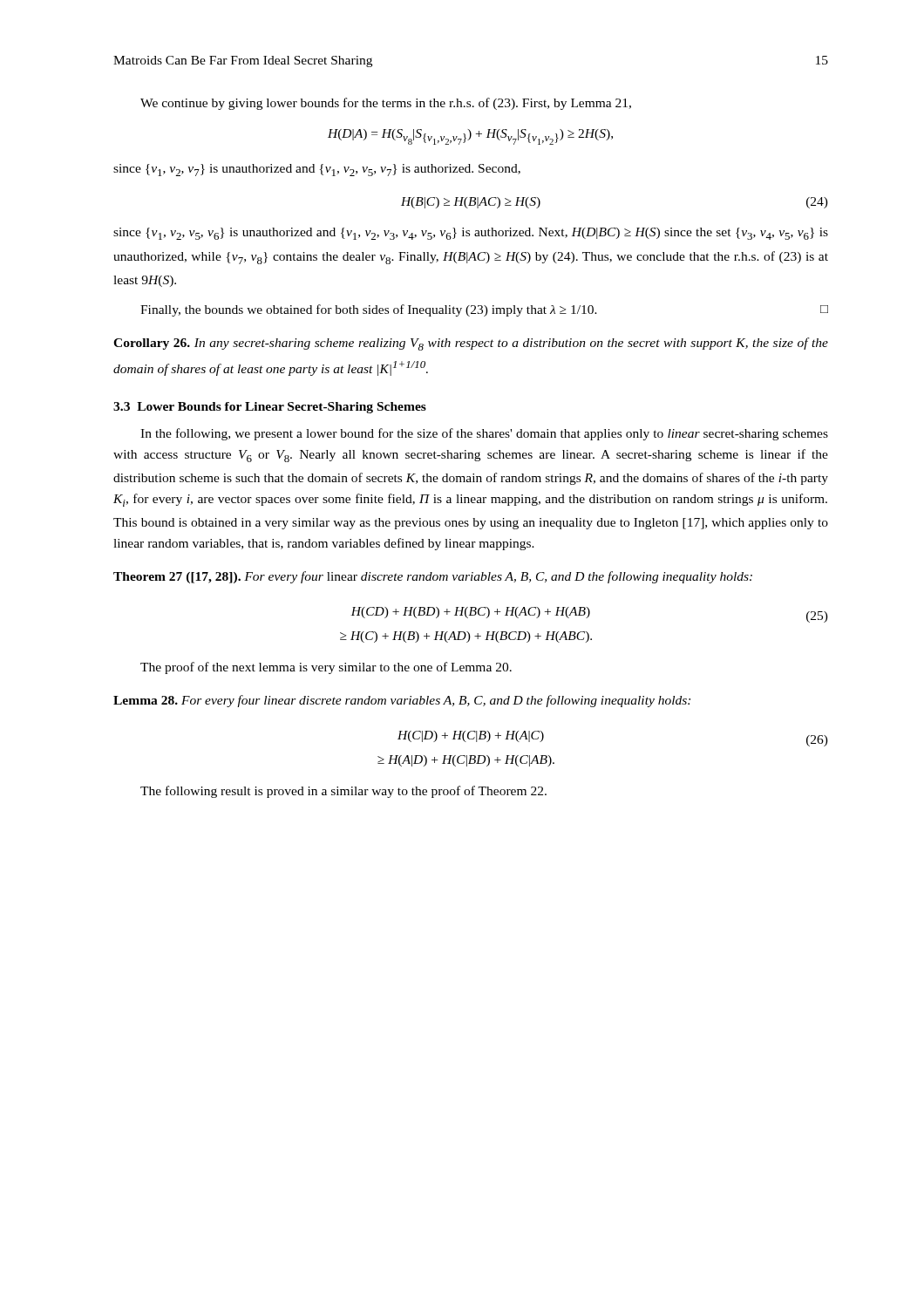Image resolution: width=924 pixels, height=1308 pixels.
Task: Select the text block with the text "since {v1, v2, v5, v6}"
Action: pyautogui.click(x=471, y=271)
